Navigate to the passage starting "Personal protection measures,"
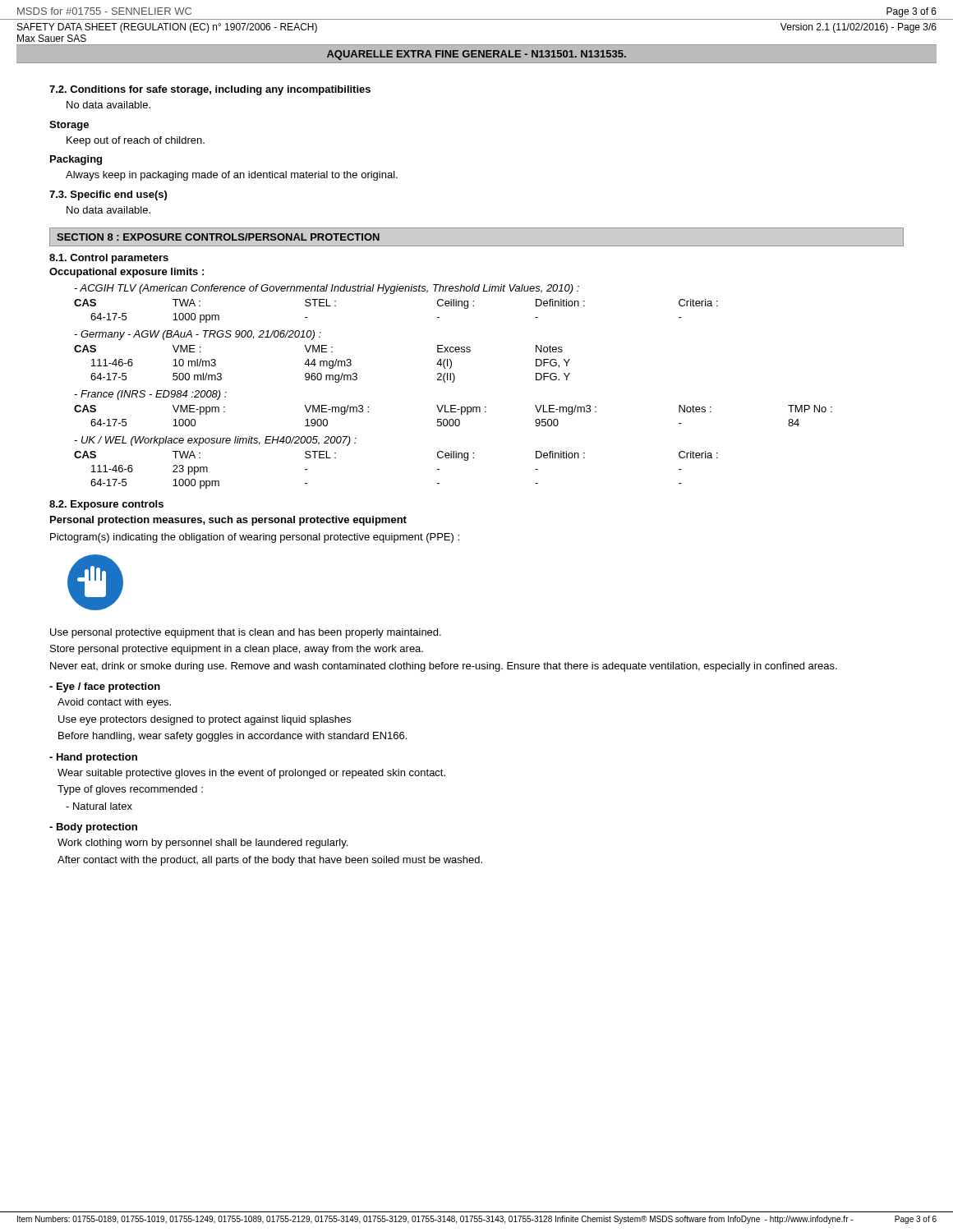The height and width of the screenshot is (1232, 953). tap(228, 520)
